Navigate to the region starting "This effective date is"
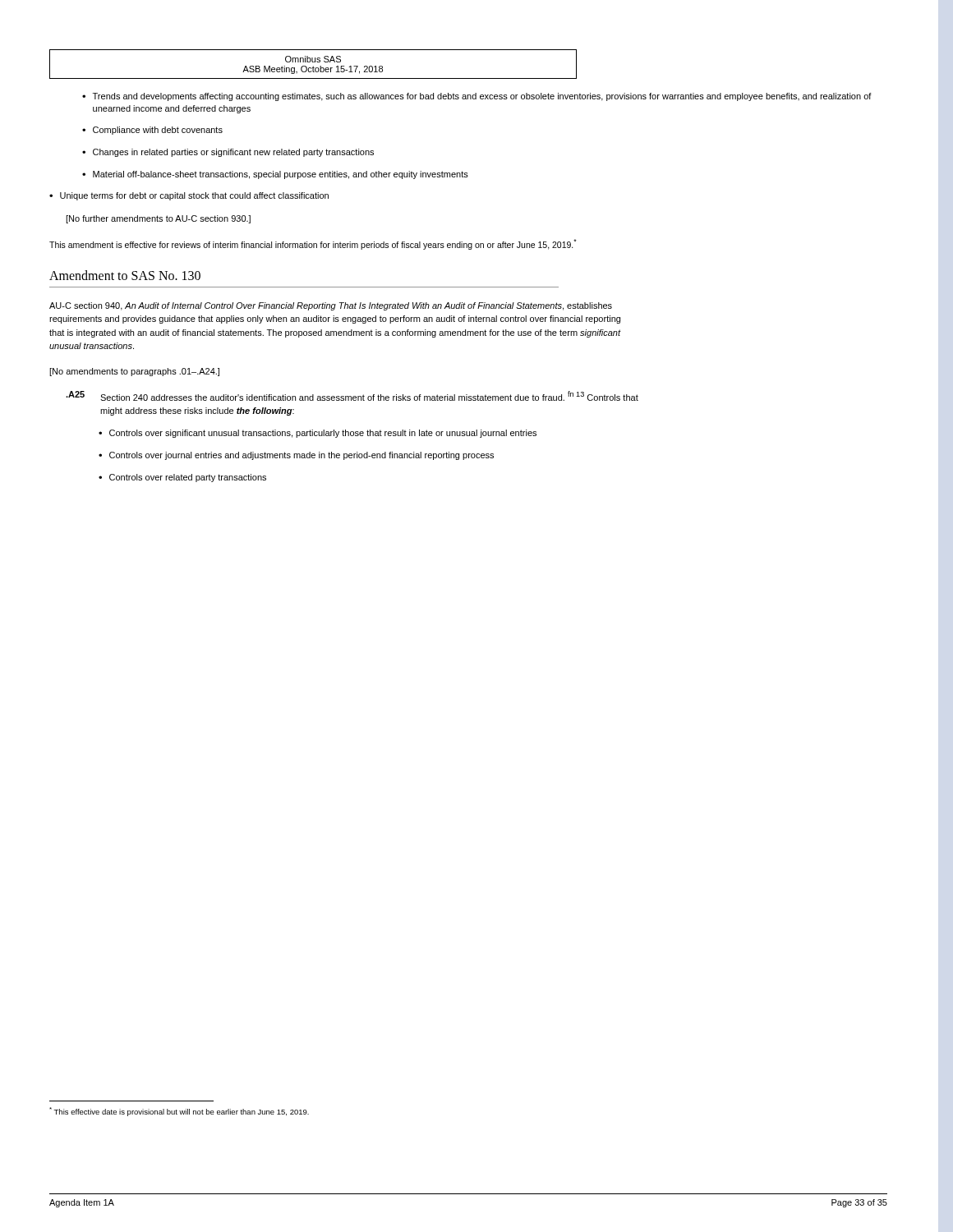The image size is (953, 1232). (179, 1111)
